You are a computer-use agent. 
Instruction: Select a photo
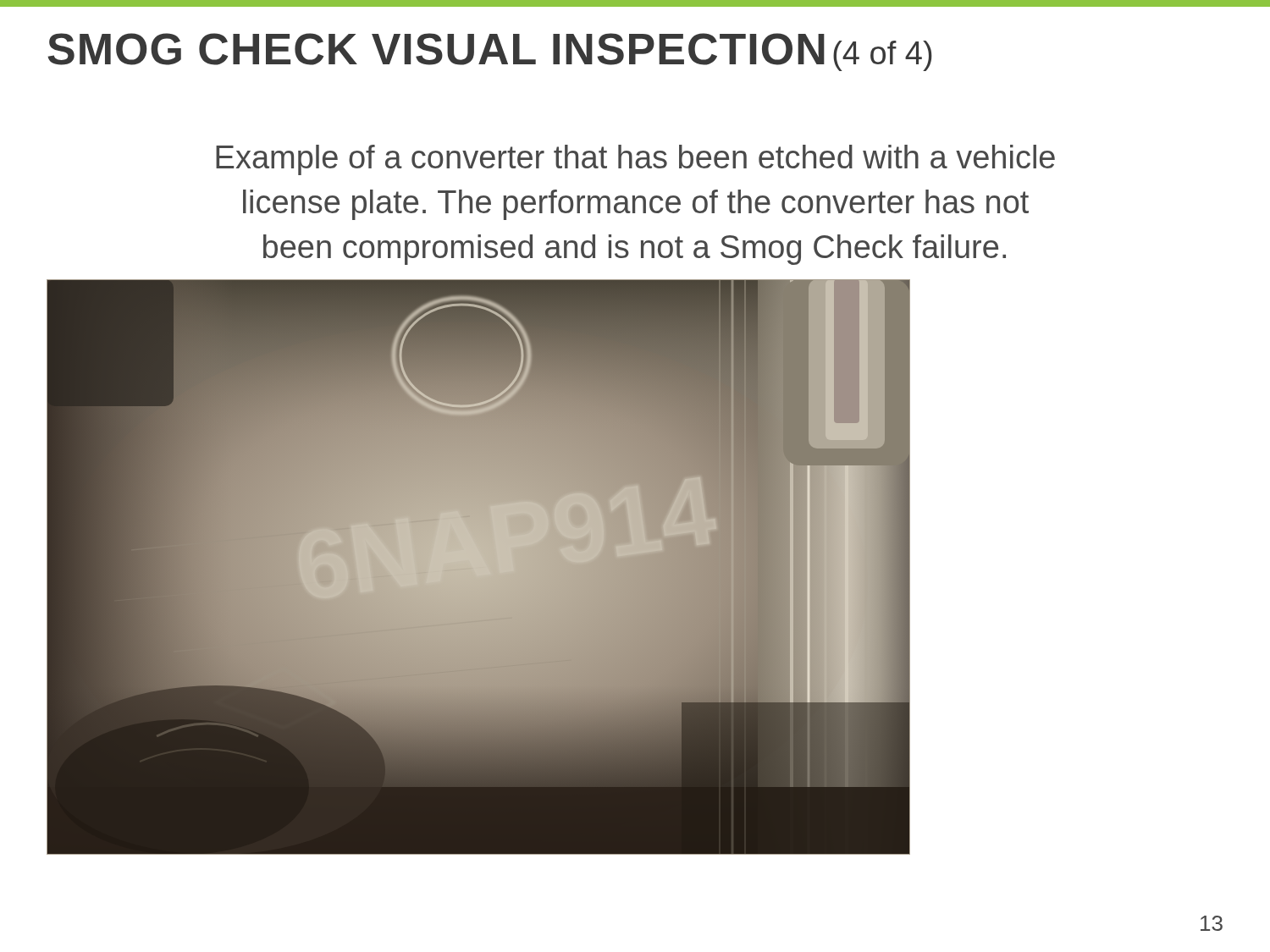point(478,567)
